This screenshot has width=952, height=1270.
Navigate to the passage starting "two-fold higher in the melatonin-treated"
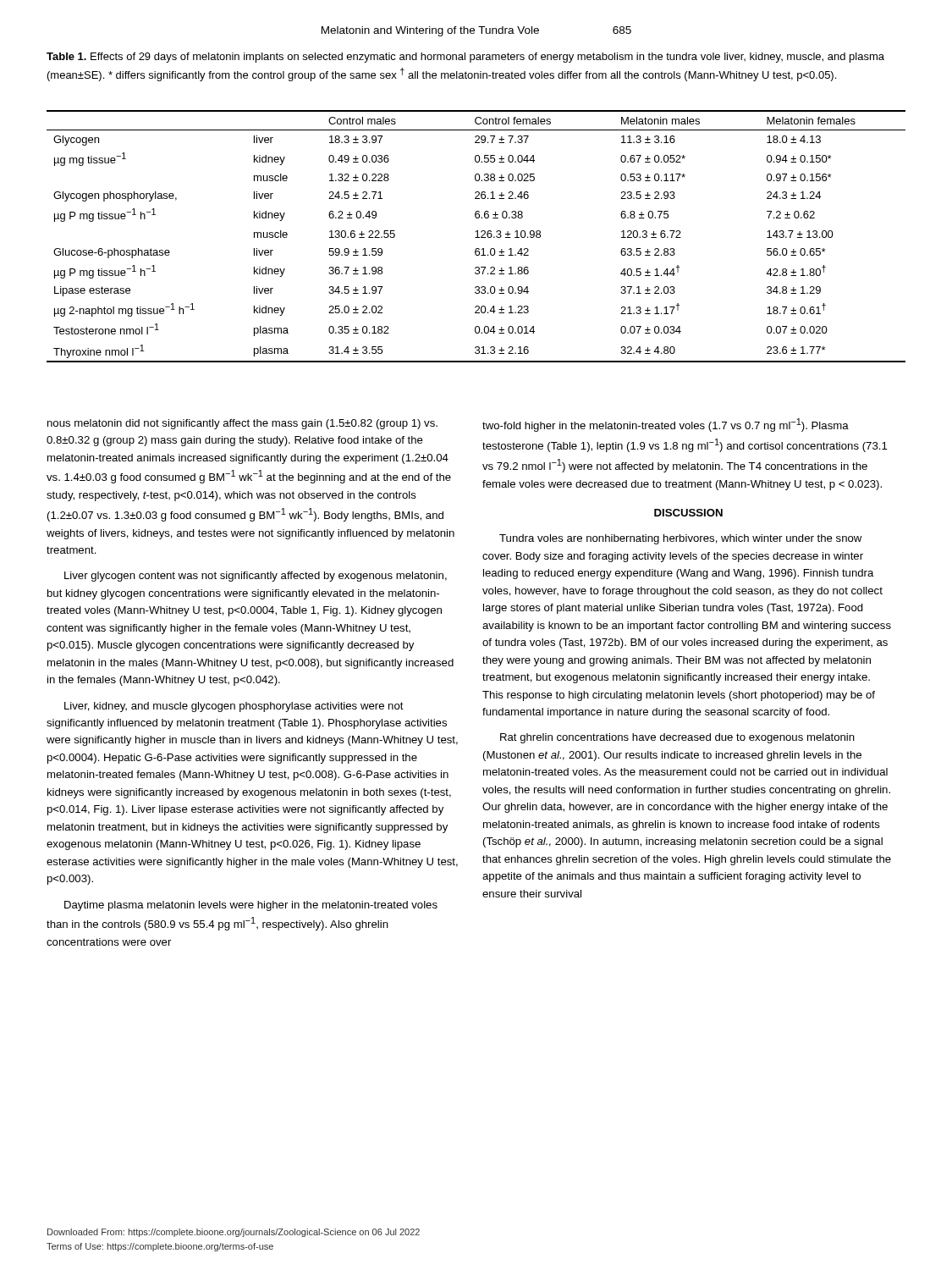click(x=685, y=453)
